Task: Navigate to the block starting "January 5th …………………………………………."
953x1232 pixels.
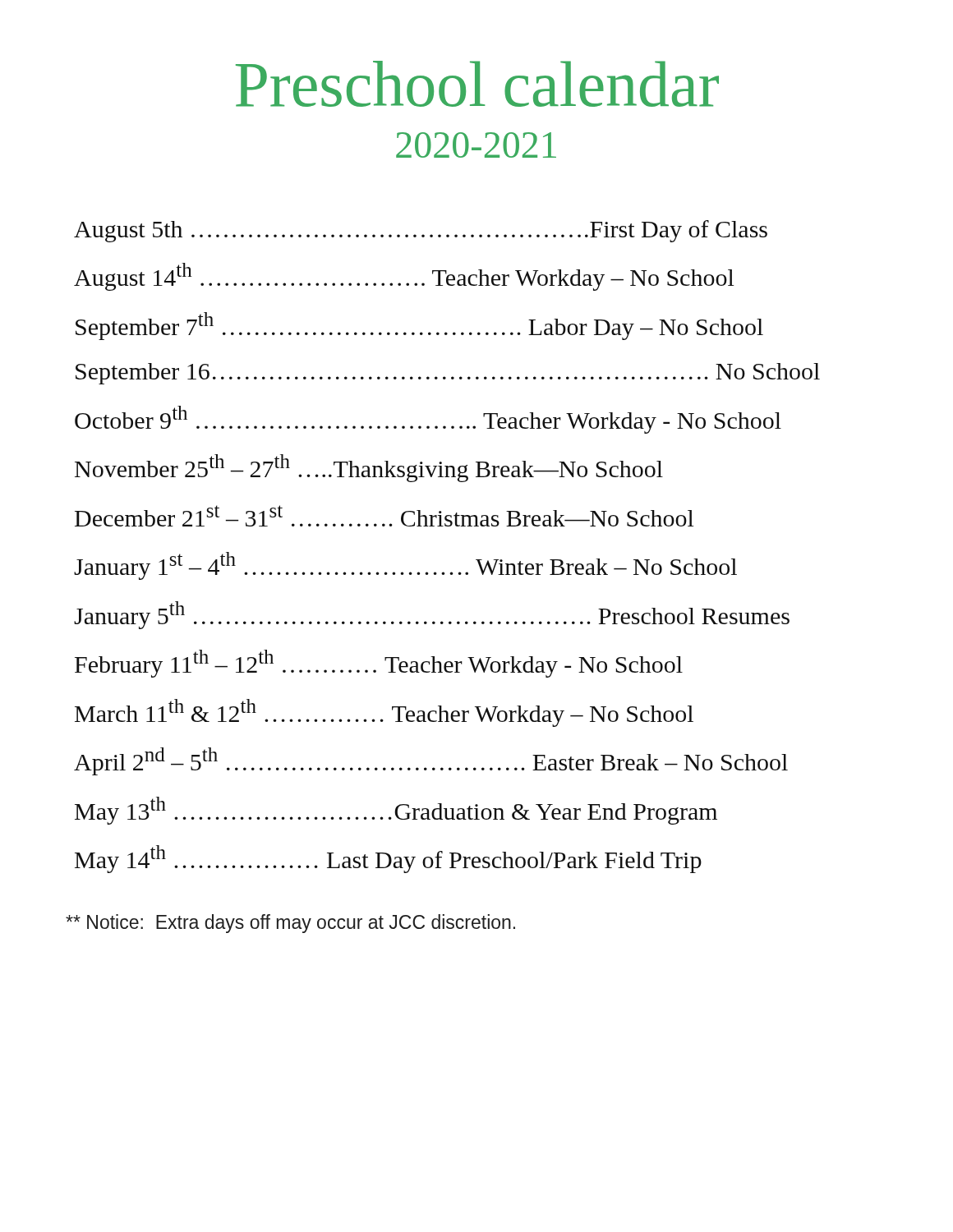Action: tap(432, 613)
